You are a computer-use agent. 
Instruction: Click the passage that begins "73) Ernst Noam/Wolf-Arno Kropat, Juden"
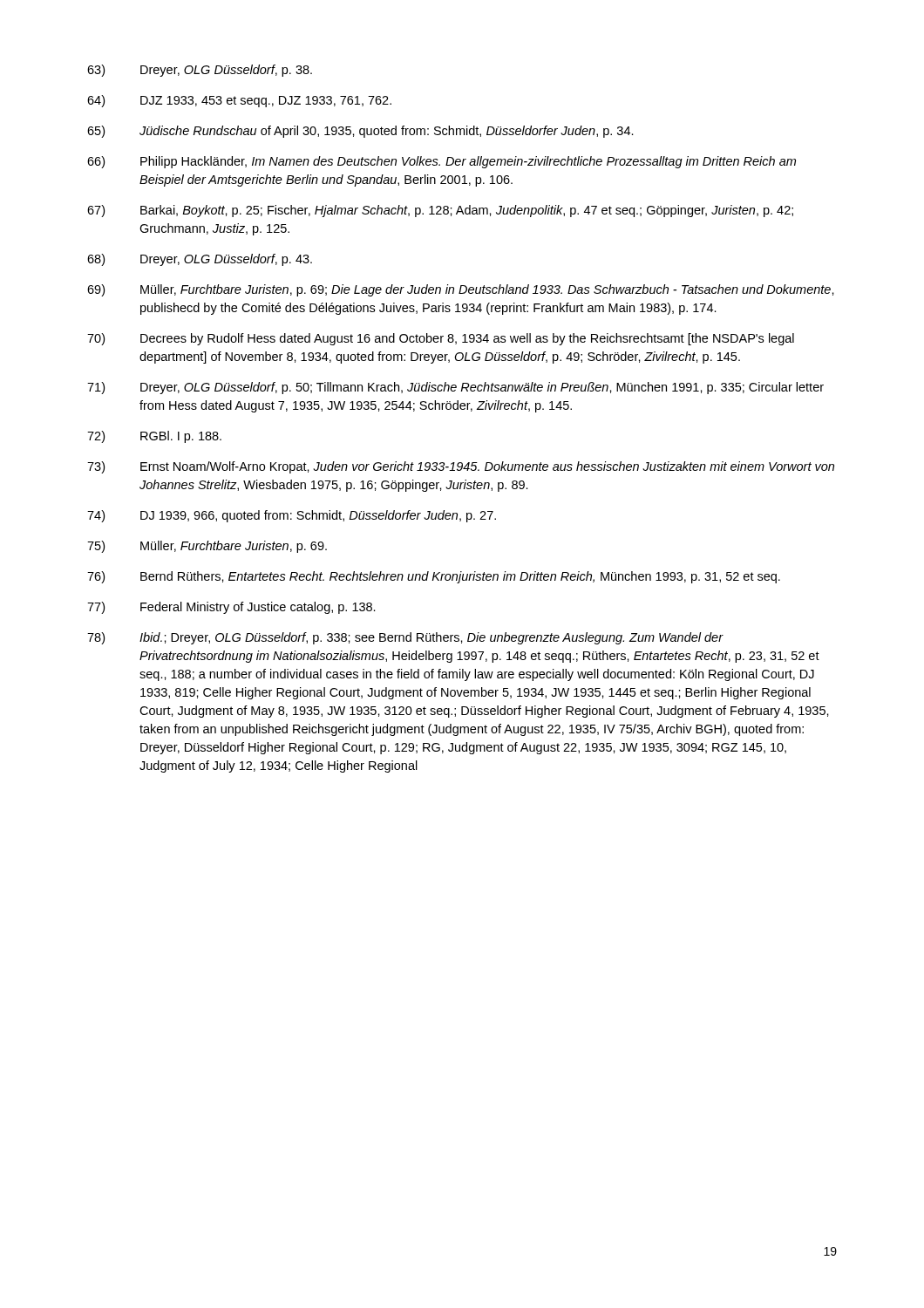[x=462, y=476]
